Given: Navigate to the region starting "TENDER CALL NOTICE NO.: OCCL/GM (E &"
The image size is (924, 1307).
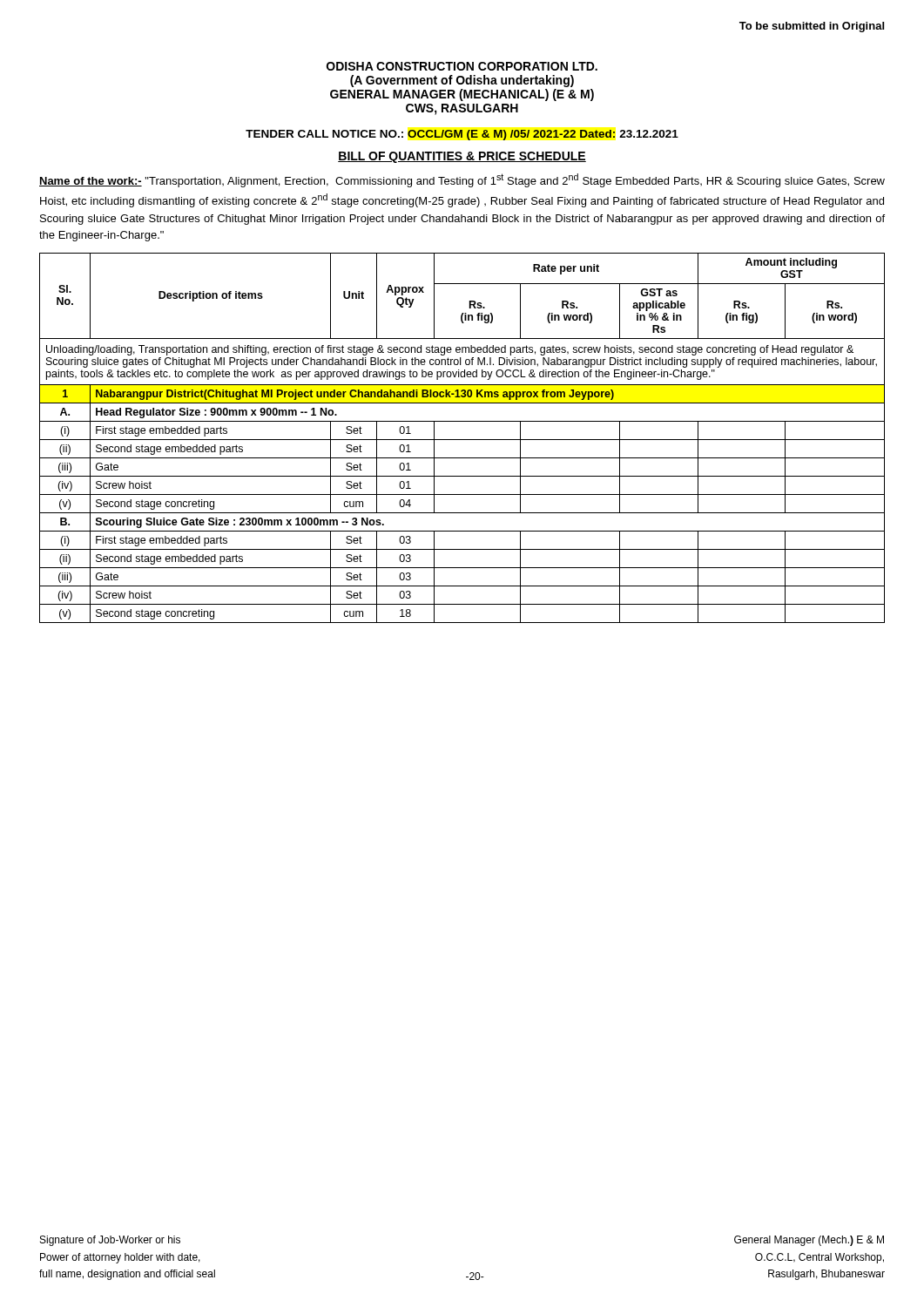Looking at the screenshot, I should click(462, 134).
